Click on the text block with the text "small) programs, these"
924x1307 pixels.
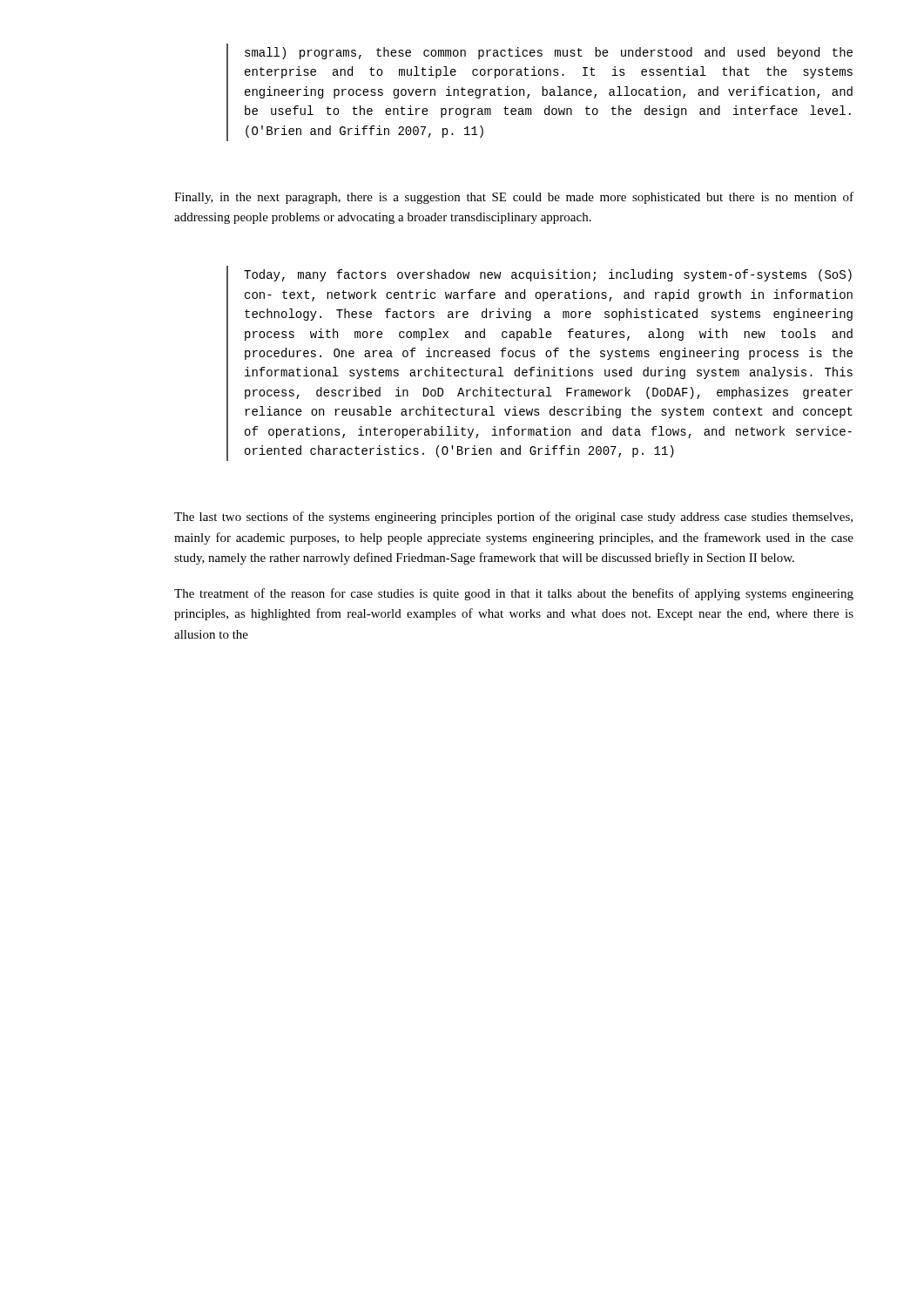[540, 92]
